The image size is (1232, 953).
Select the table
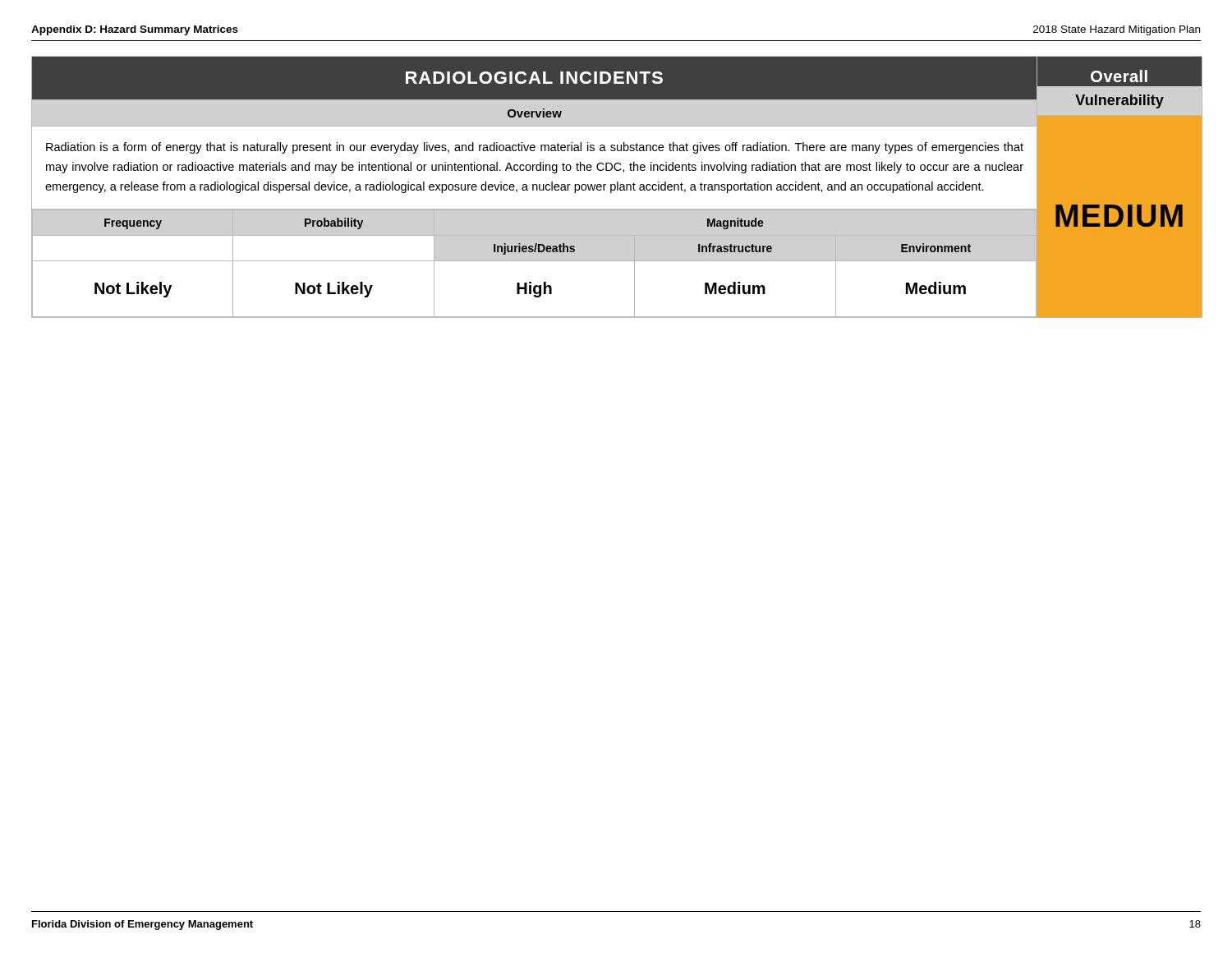click(534, 263)
